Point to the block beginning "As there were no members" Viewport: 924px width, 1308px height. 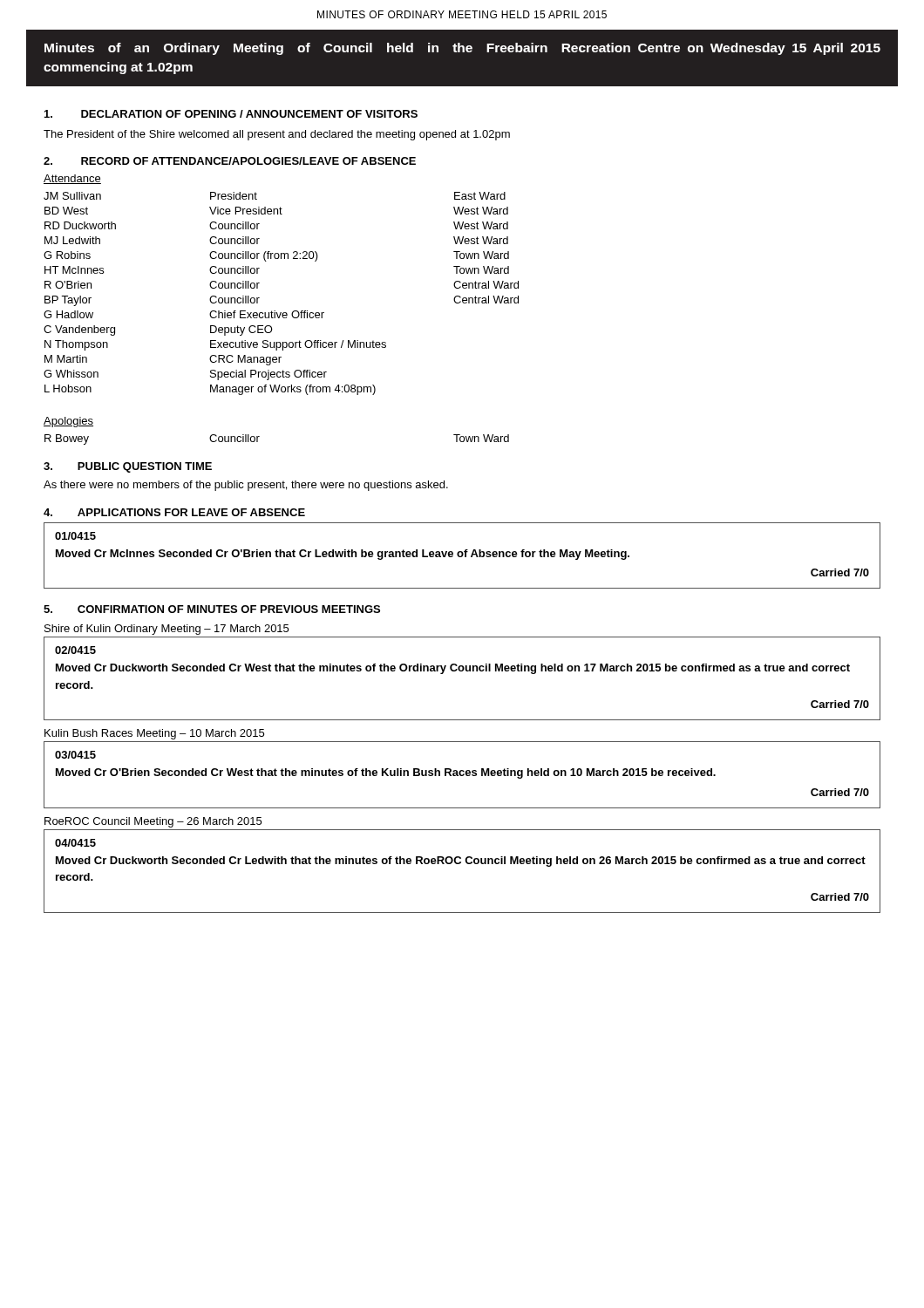pyautogui.click(x=246, y=485)
